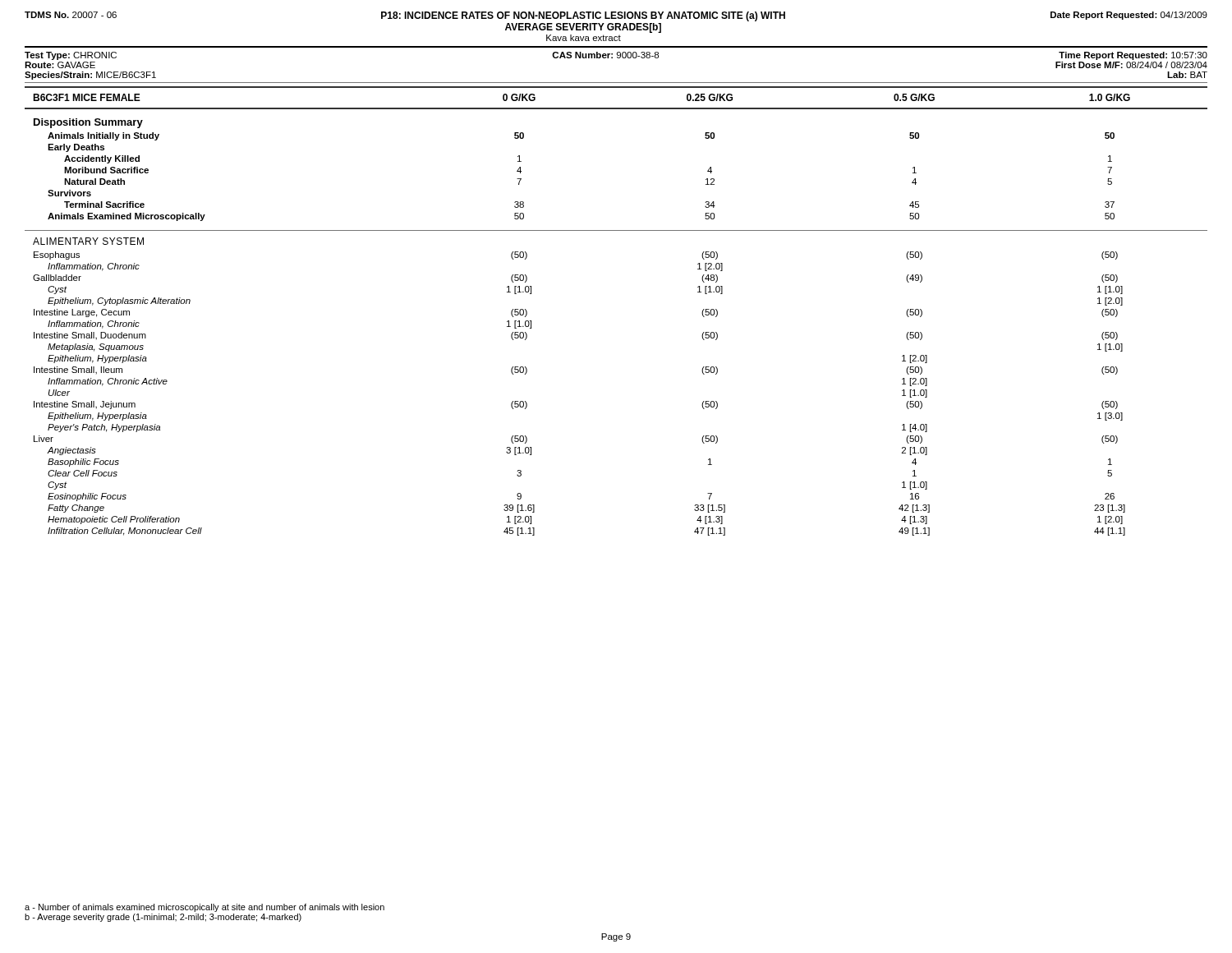
Task: Find the footnote with the text "a - Number of animals examined microscopically"
Action: [x=205, y=912]
